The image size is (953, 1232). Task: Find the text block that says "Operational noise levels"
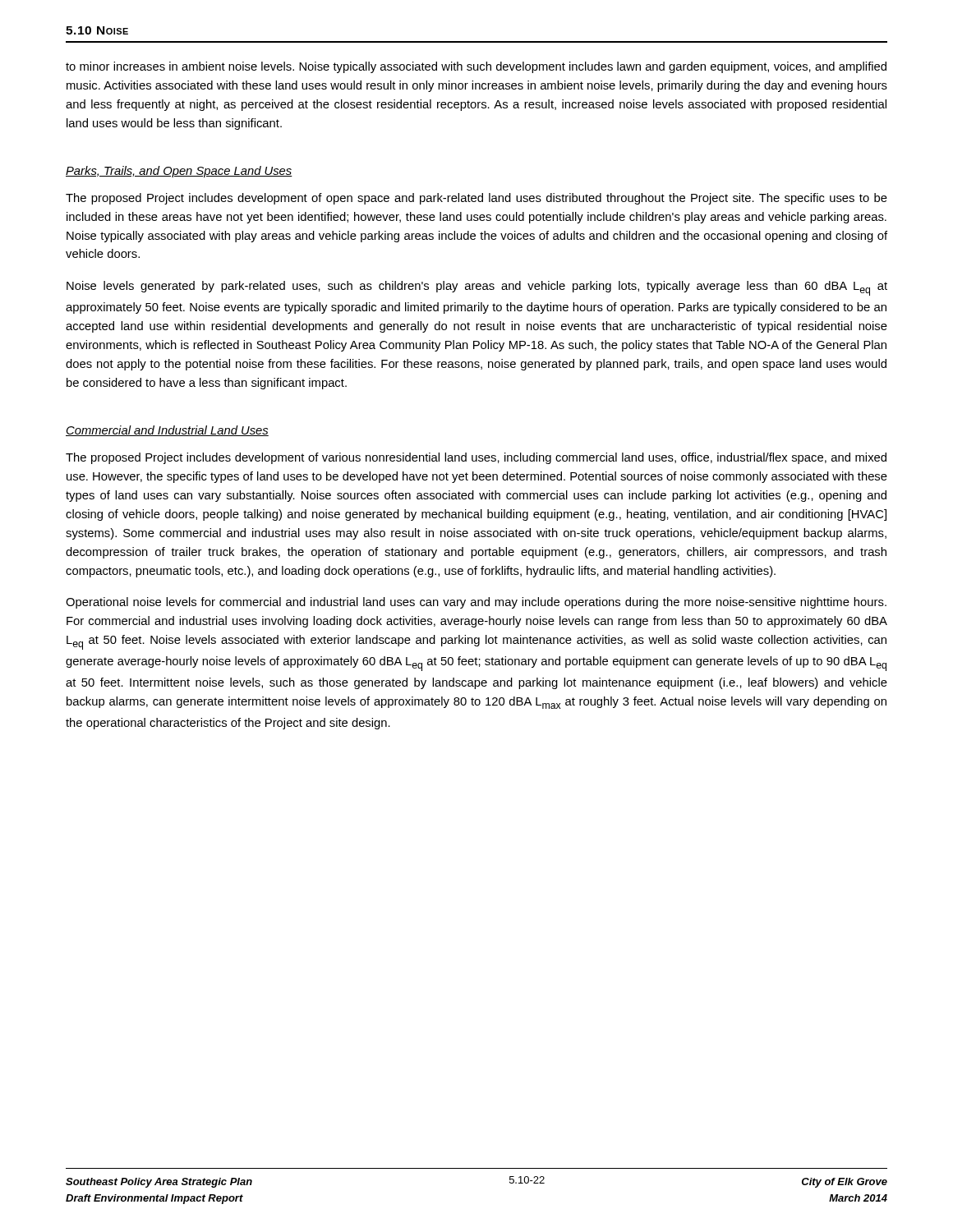pyautogui.click(x=476, y=663)
